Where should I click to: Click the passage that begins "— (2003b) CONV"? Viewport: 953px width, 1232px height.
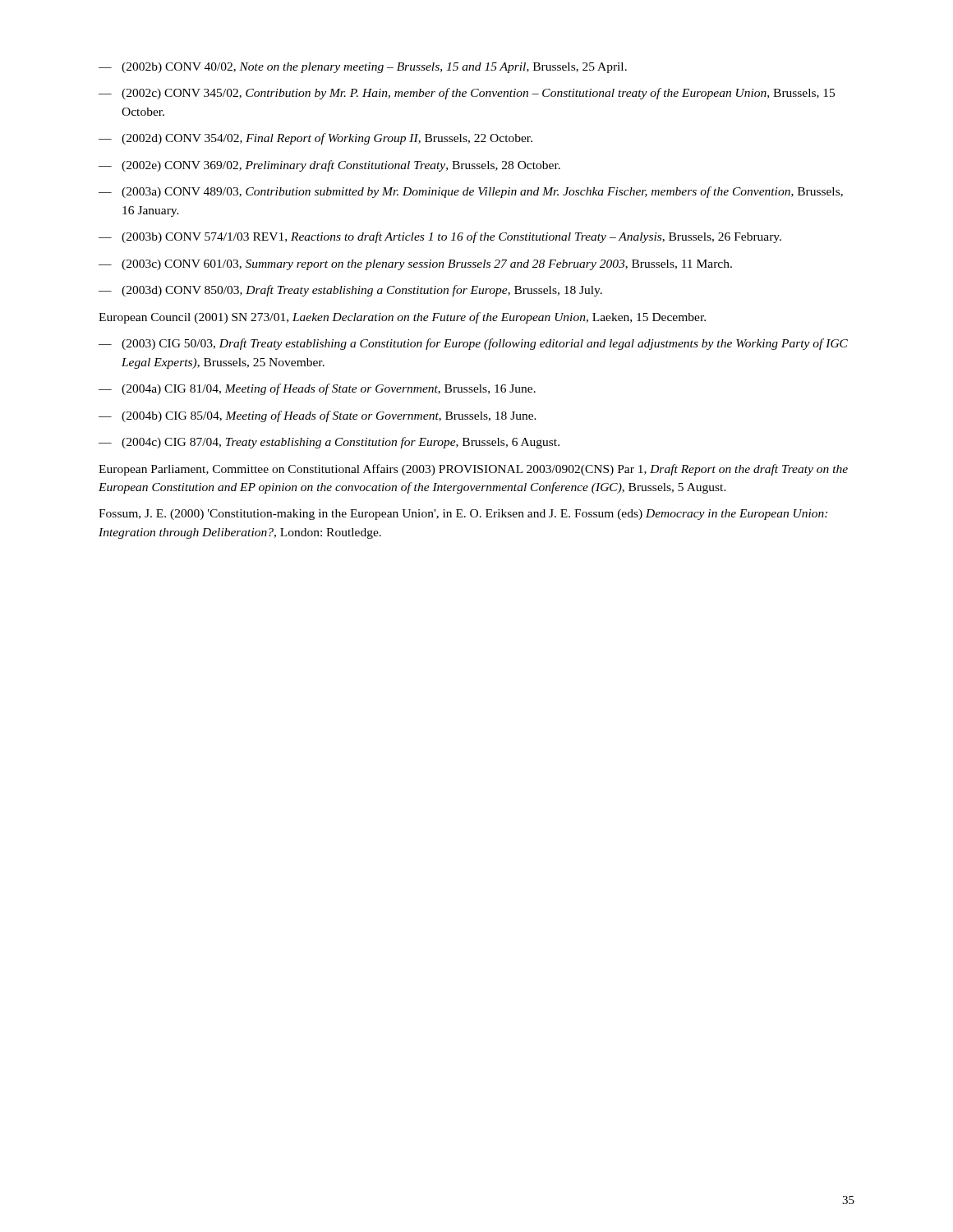(476, 237)
